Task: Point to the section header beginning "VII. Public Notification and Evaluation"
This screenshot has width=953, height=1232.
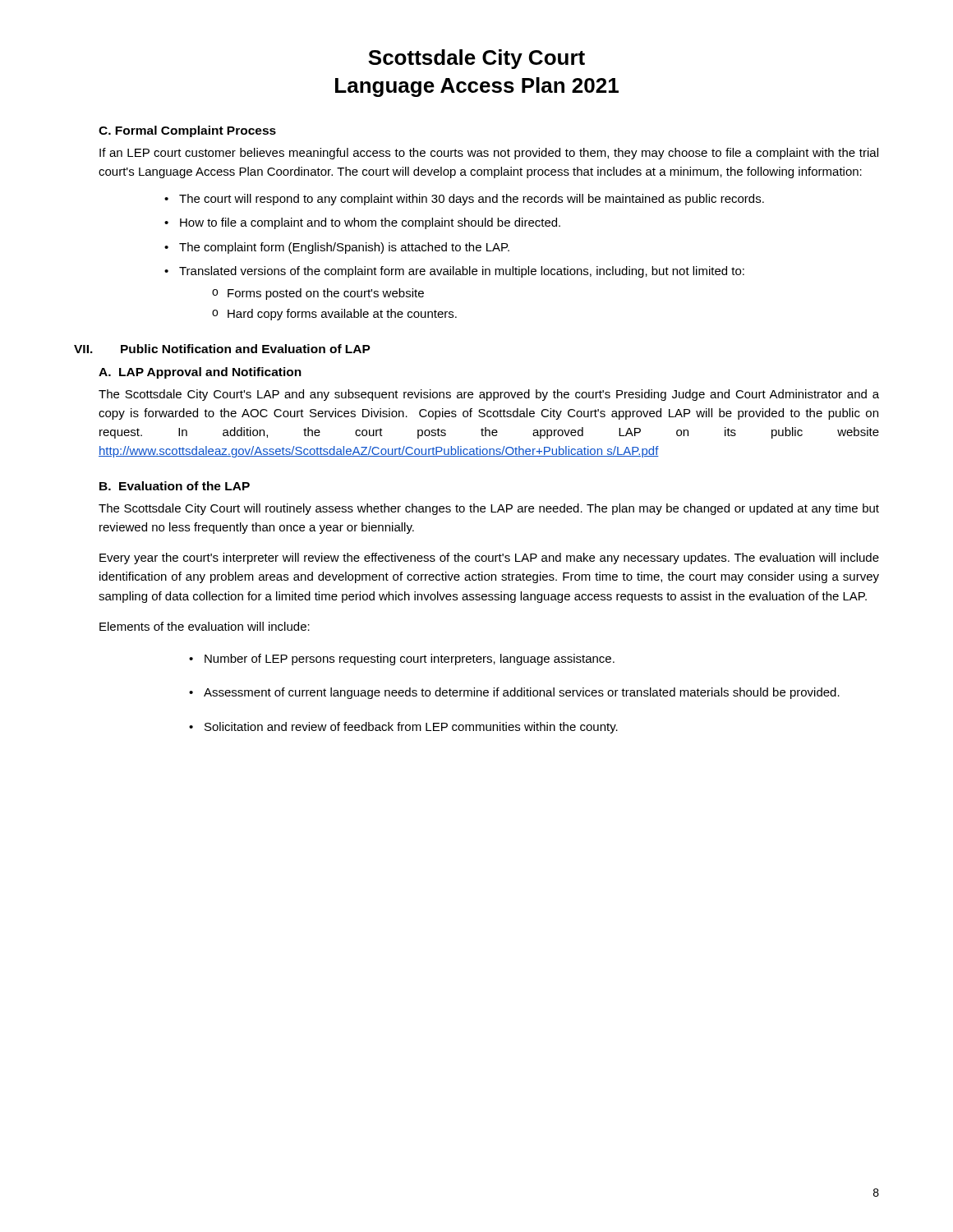Action: coord(222,349)
